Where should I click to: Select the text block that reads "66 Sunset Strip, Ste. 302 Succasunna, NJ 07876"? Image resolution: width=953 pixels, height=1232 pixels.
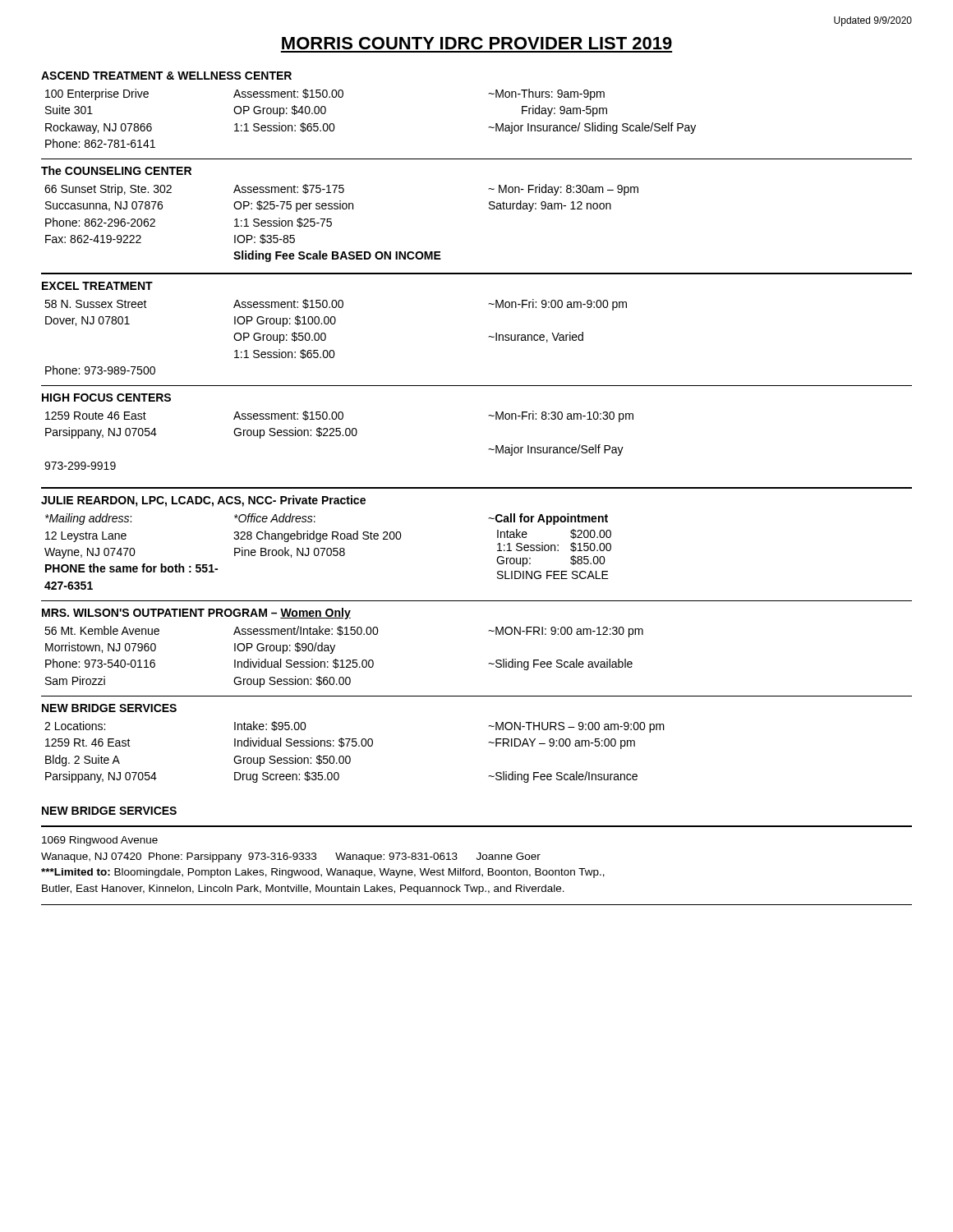[341, 190]
